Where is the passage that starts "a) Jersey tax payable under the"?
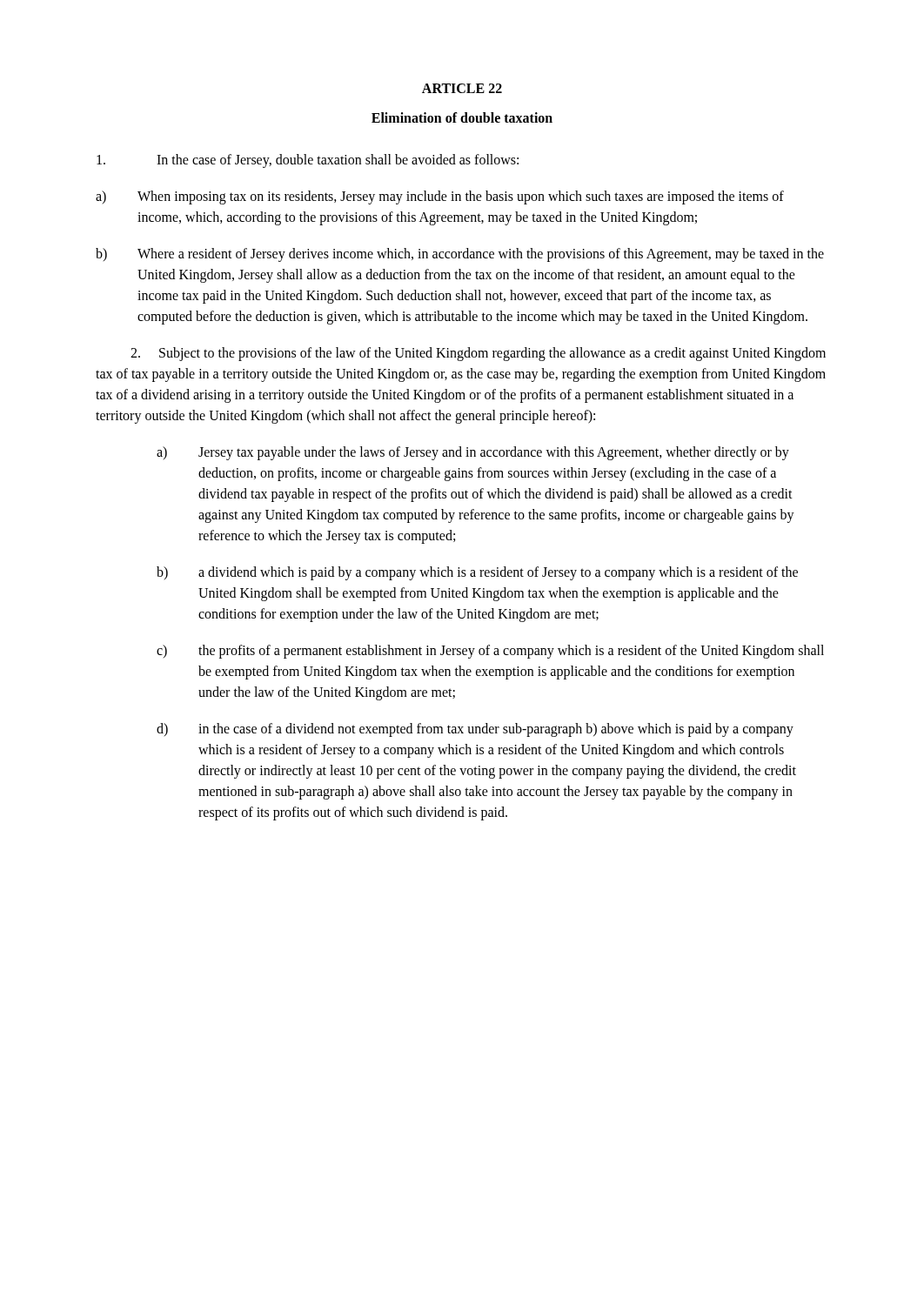Screen dimensions: 1305x924 pos(492,494)
